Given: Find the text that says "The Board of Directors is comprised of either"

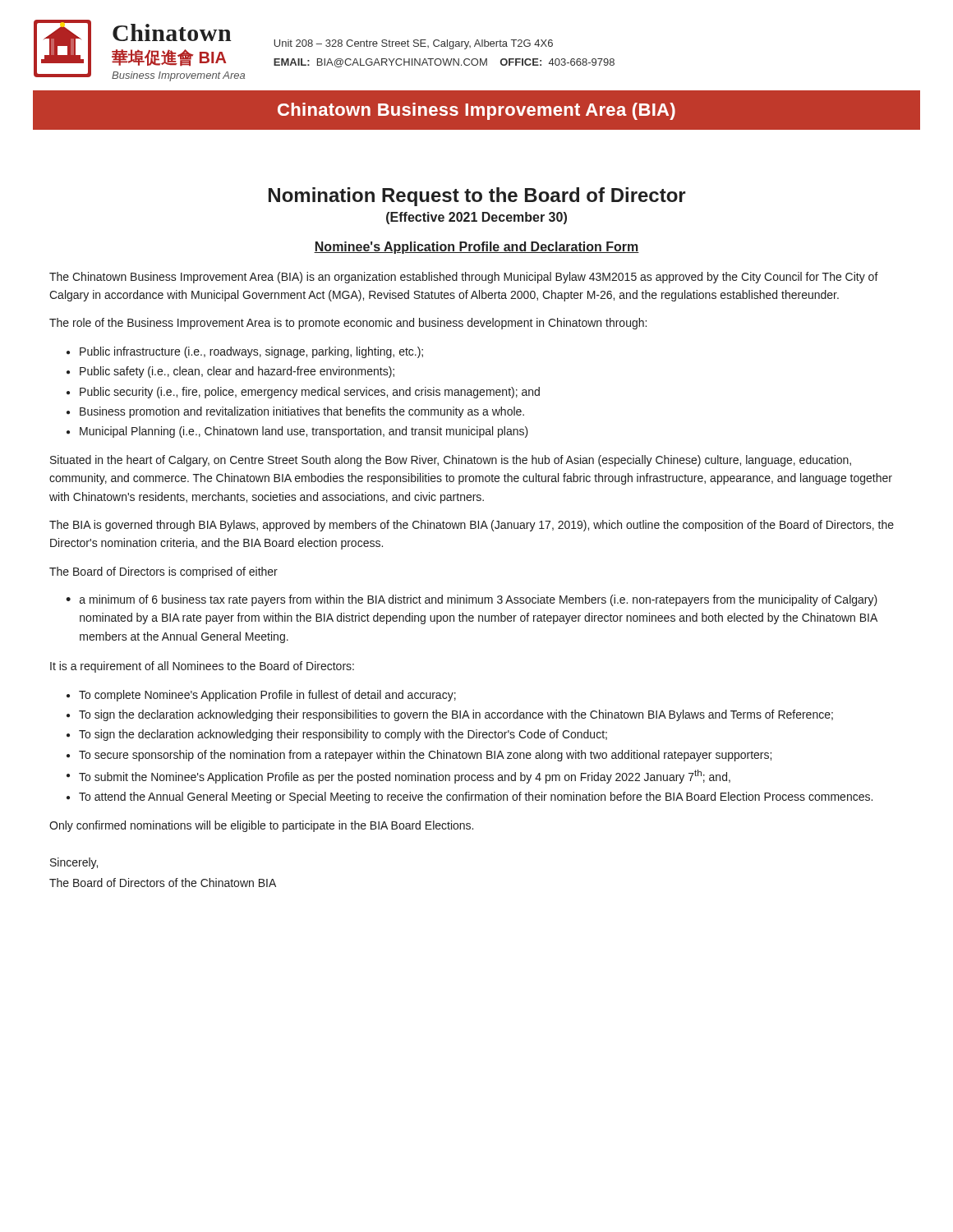Looking at the screenshot, I should (163, 571).
